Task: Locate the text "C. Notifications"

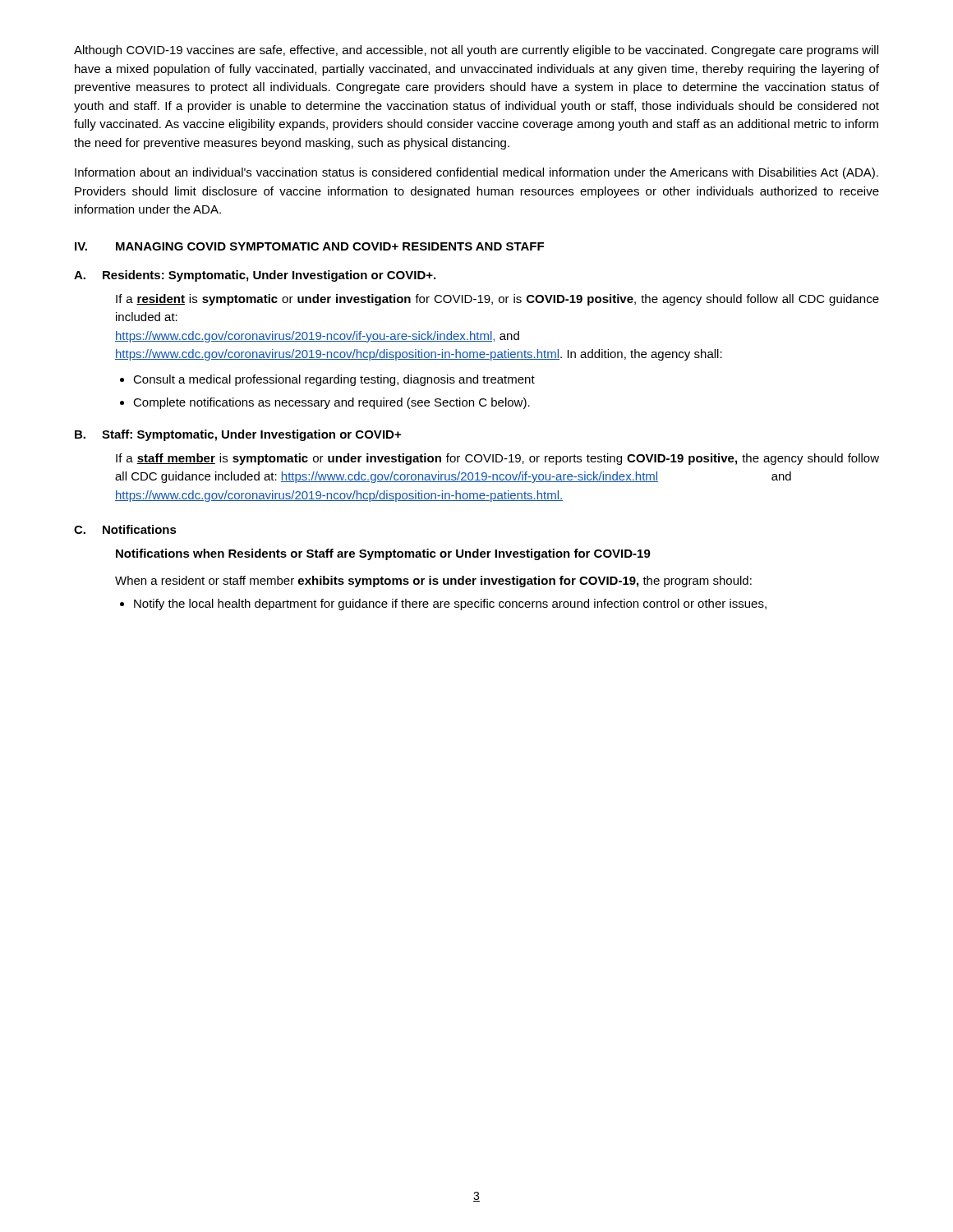Action: 125,529
